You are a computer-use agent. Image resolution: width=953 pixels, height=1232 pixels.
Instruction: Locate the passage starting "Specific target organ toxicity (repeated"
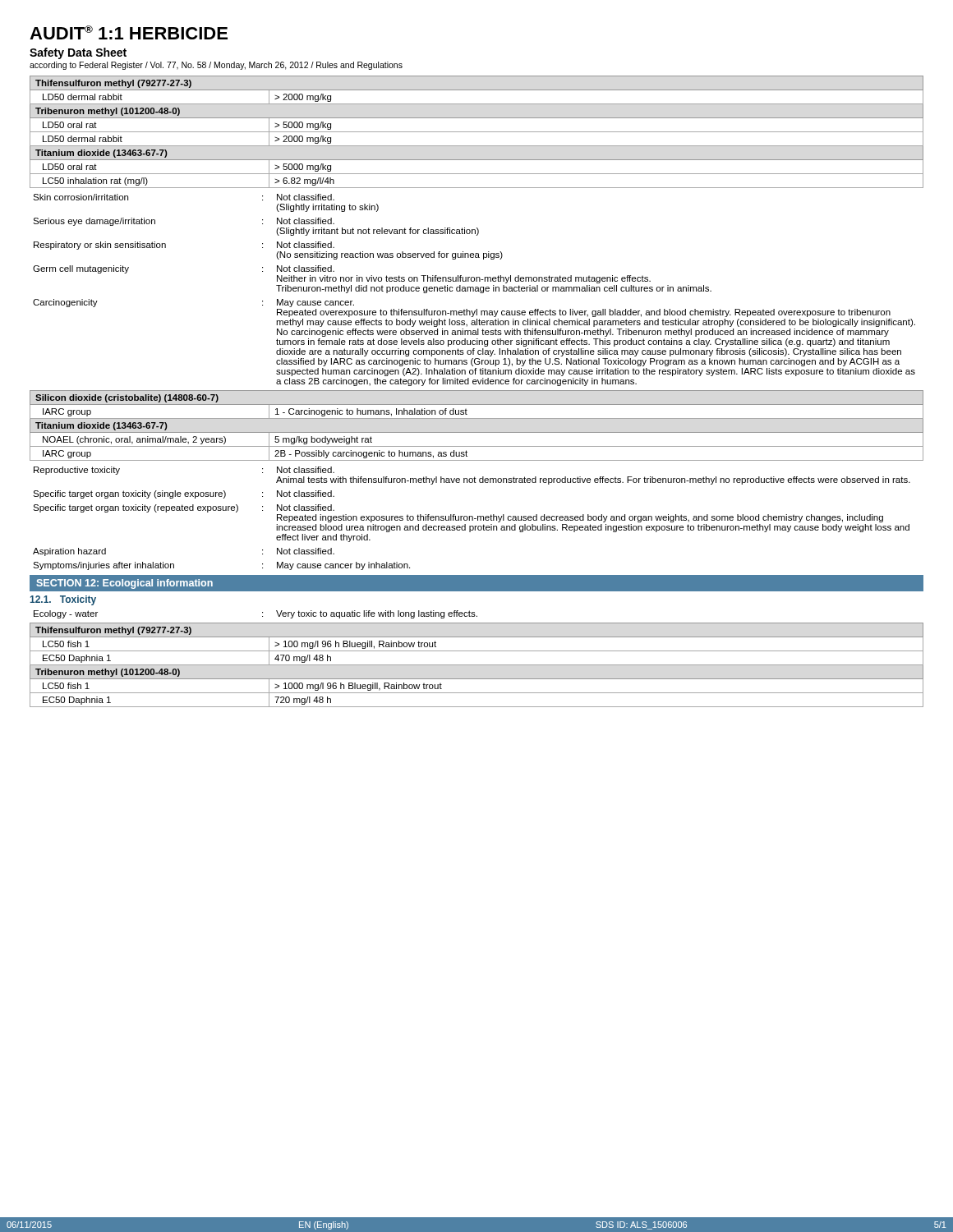pos(476,523)
